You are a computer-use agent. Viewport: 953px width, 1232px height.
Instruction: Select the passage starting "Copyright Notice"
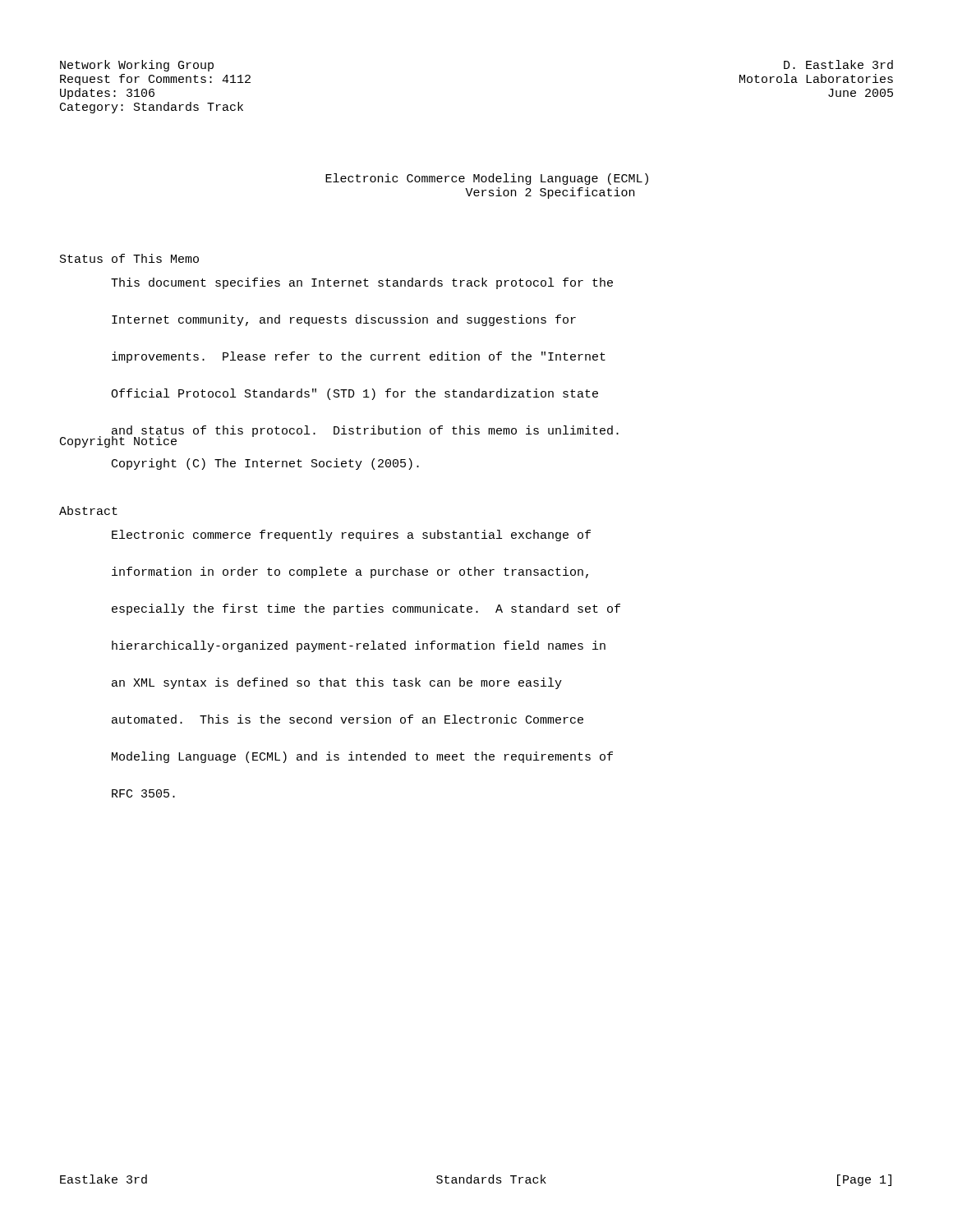point(118,442)
